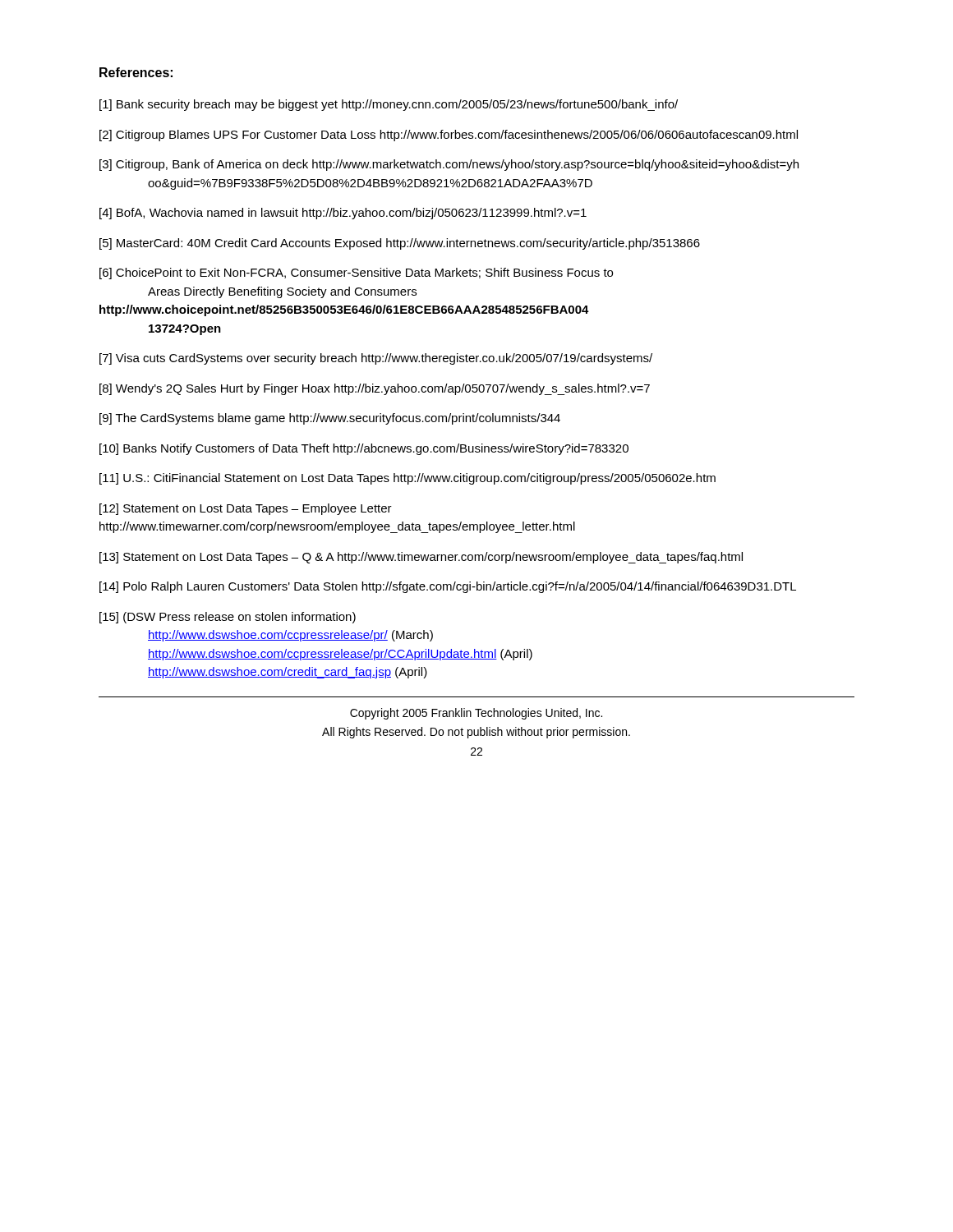Where is the passage that starts "[6] ChoicePoint to"?
The image size is (953, 1232).
(356, 300)
